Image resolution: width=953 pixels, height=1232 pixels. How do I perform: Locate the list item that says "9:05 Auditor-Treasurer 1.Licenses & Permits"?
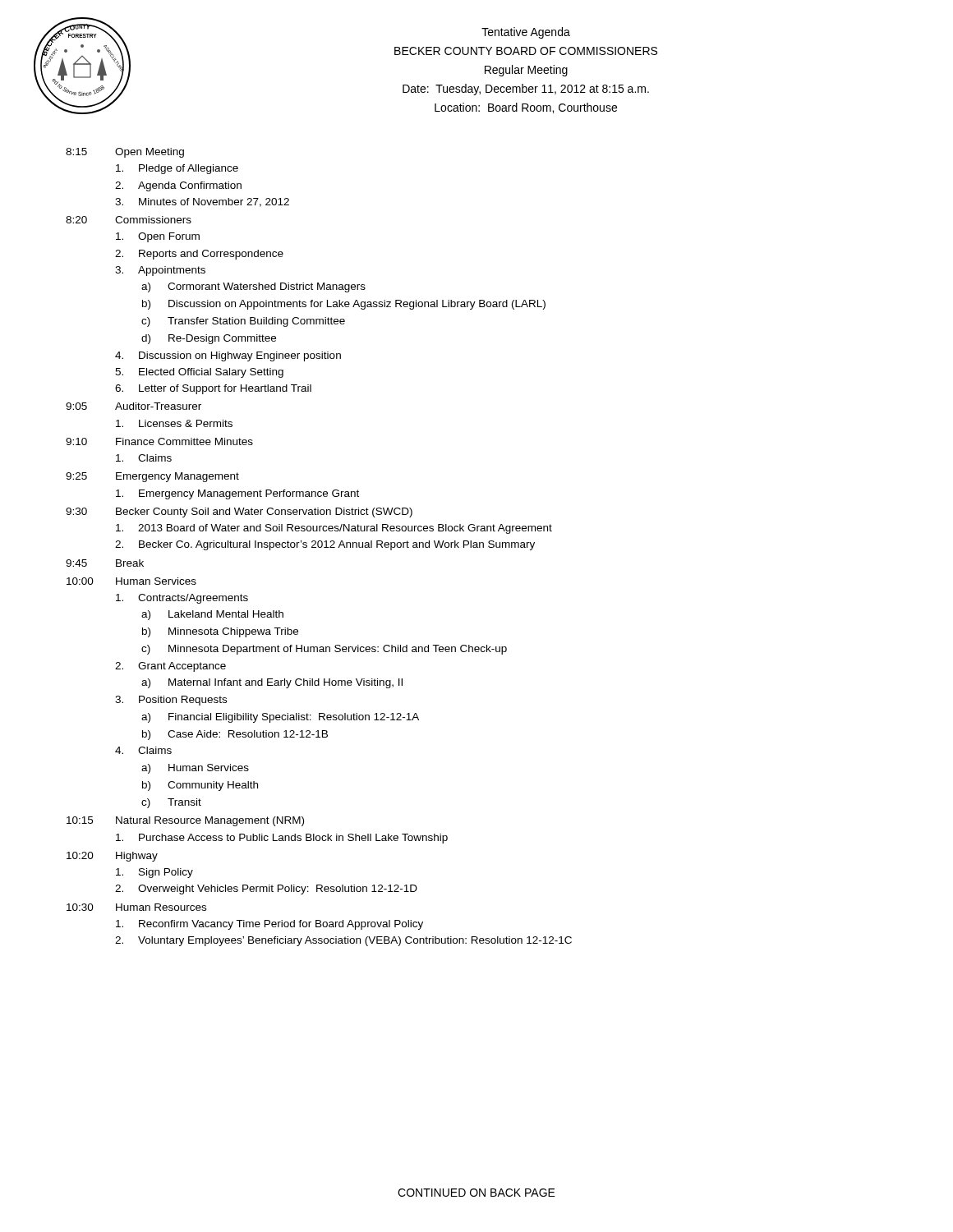[134, 406]
